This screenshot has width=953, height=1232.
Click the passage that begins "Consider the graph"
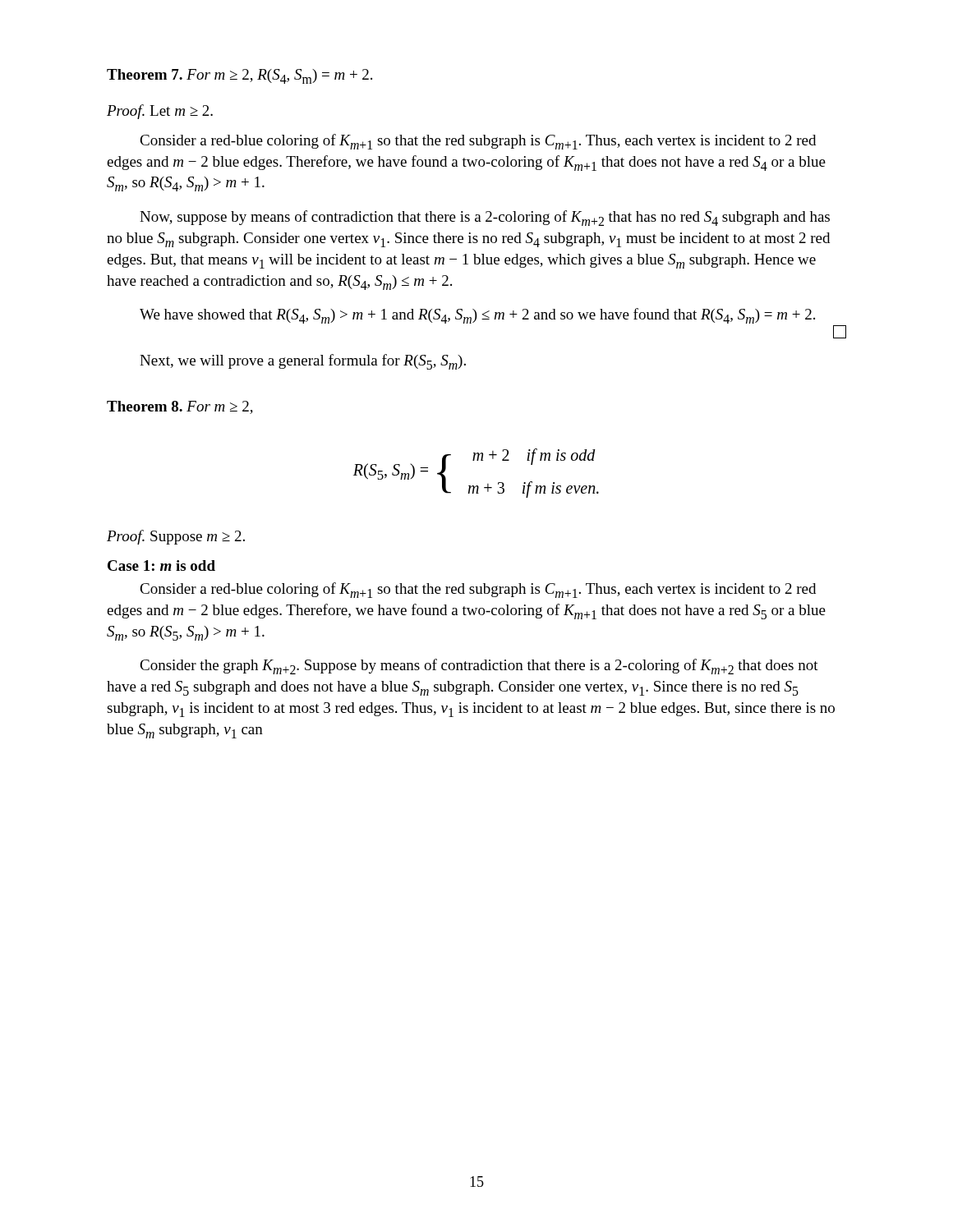[x=471, y=698]
